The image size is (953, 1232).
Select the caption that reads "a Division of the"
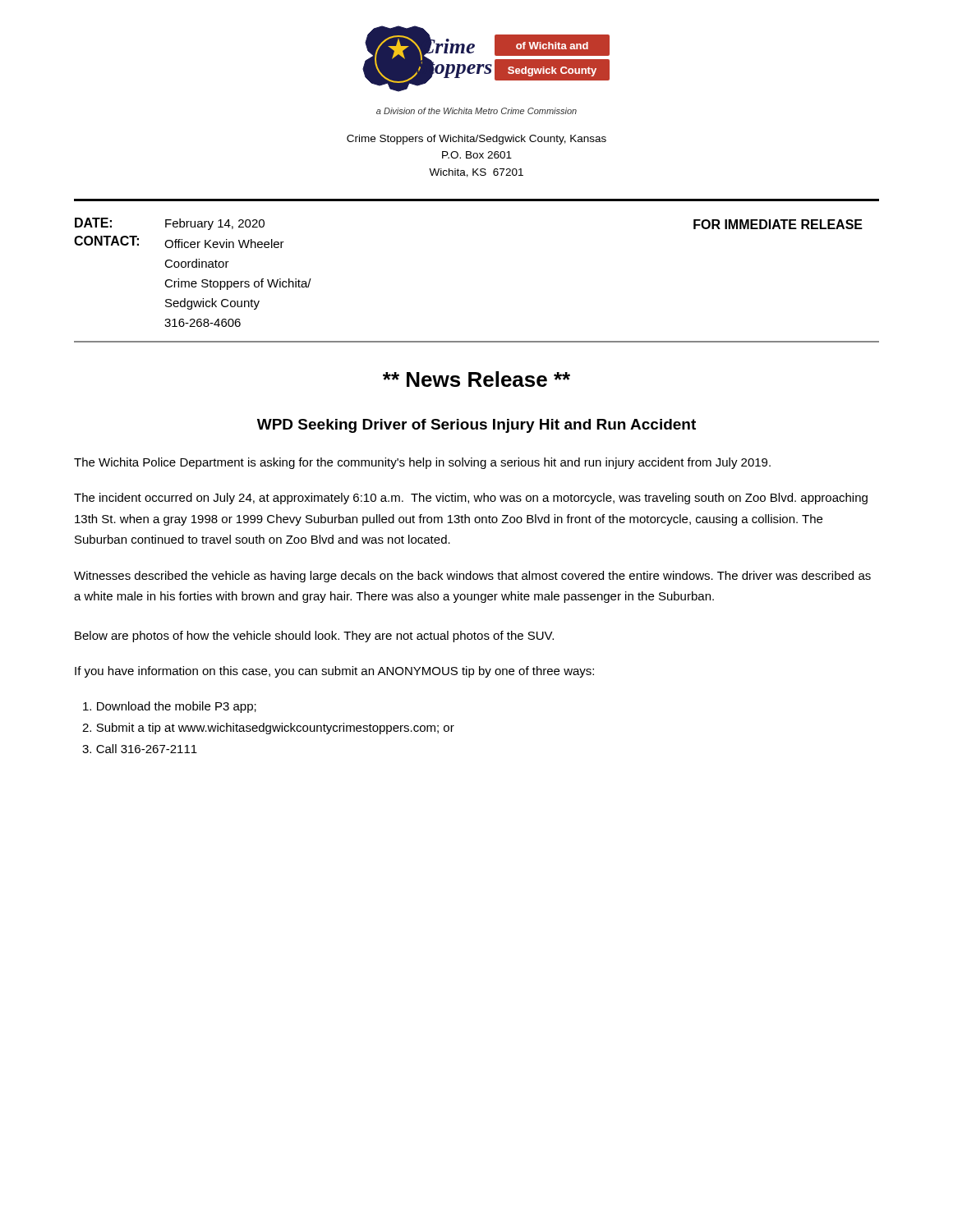coord(476,111)
